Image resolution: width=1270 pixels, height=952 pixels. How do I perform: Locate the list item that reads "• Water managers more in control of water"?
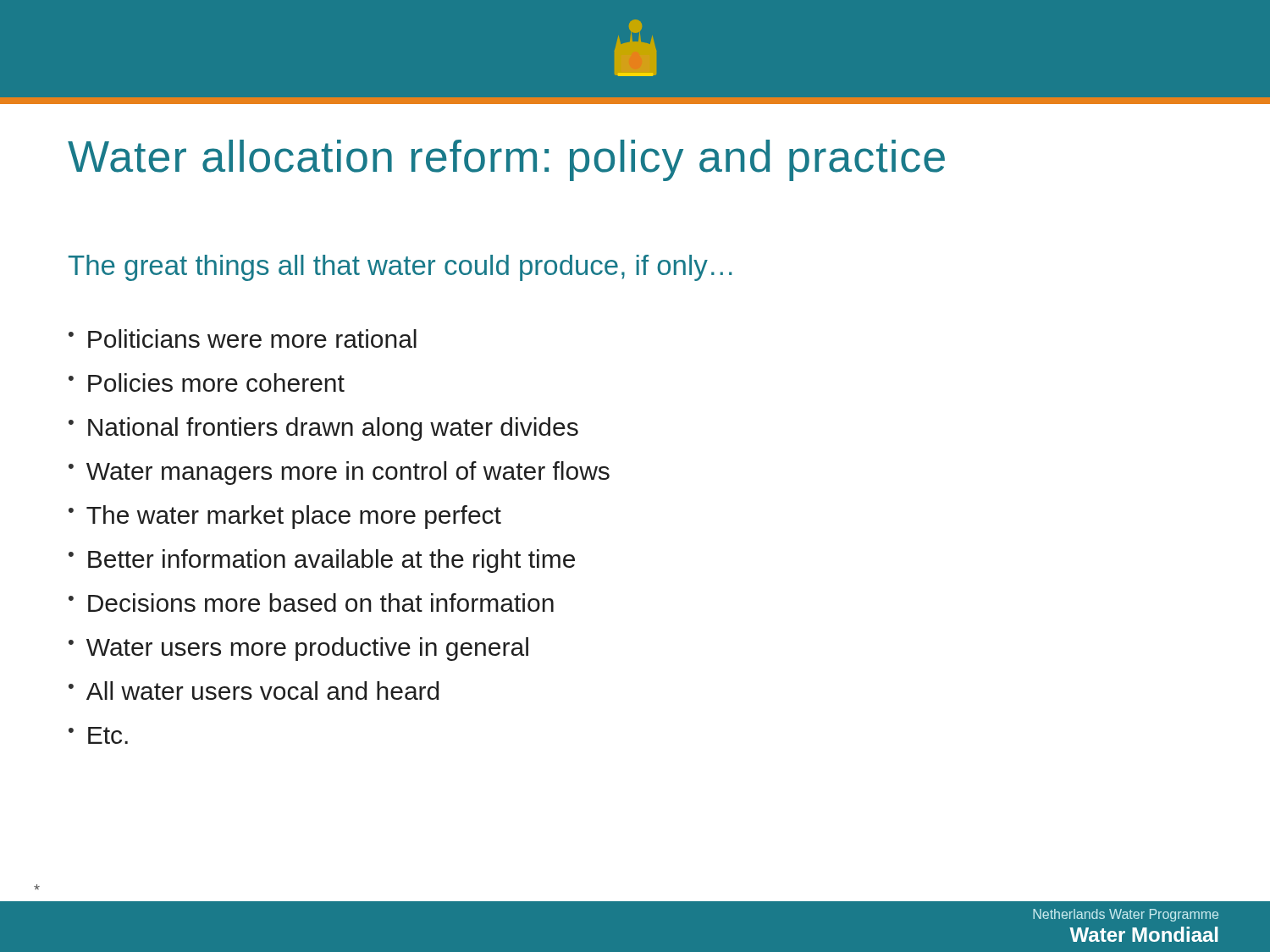[339, 471]
